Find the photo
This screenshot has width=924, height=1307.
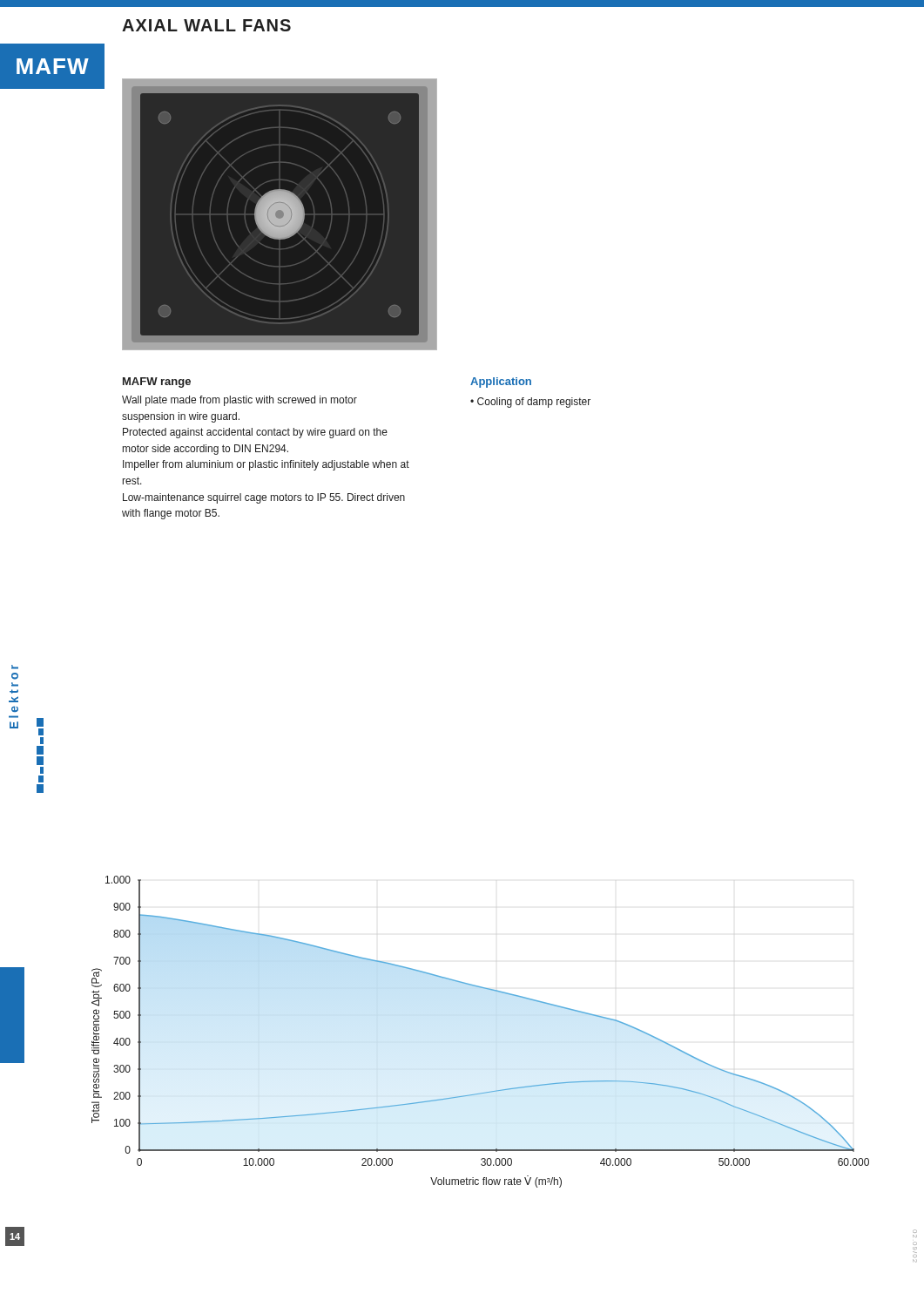tap(280, 214)
